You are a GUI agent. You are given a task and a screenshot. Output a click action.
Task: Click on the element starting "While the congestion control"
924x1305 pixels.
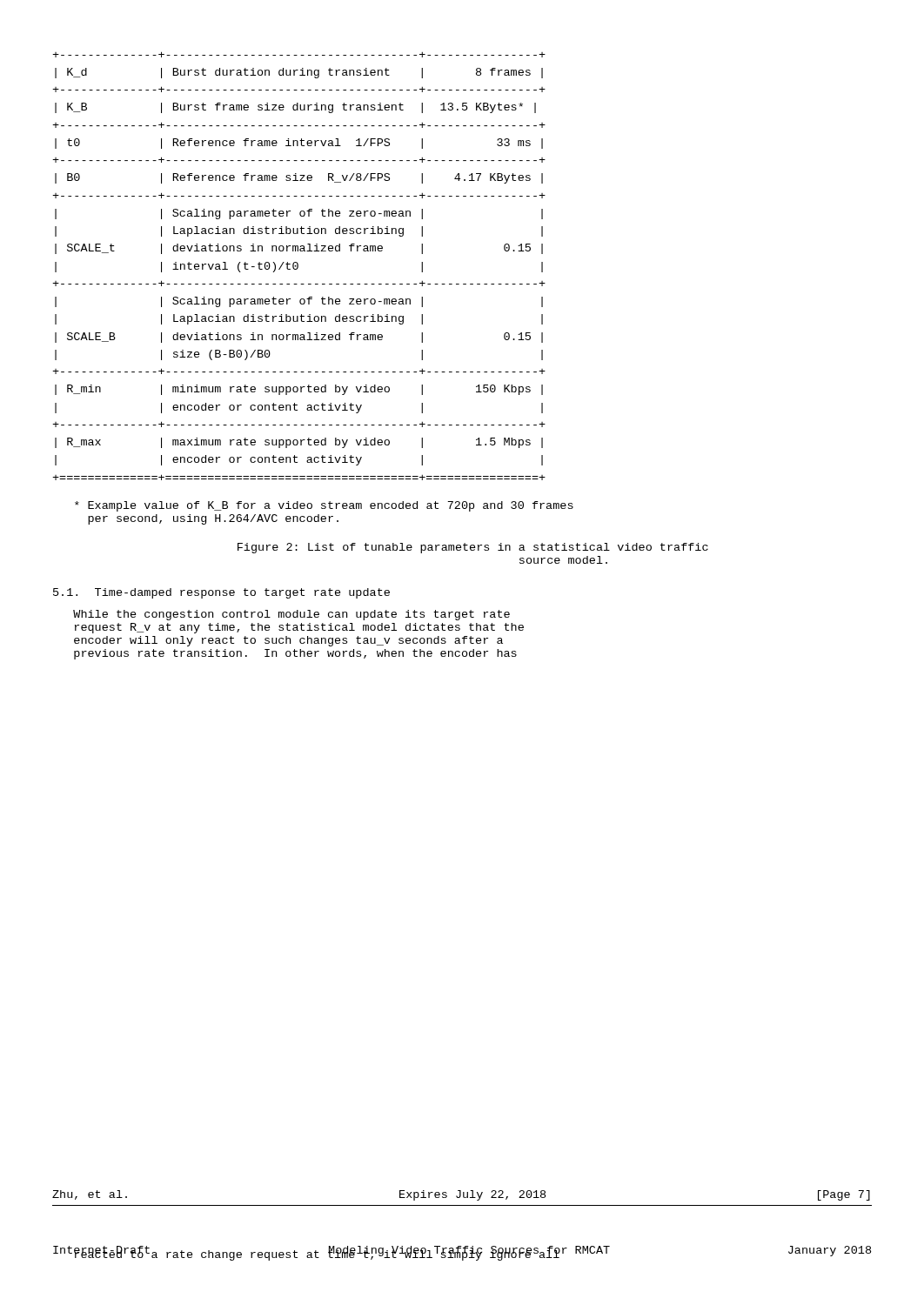[x=462, y=634]
